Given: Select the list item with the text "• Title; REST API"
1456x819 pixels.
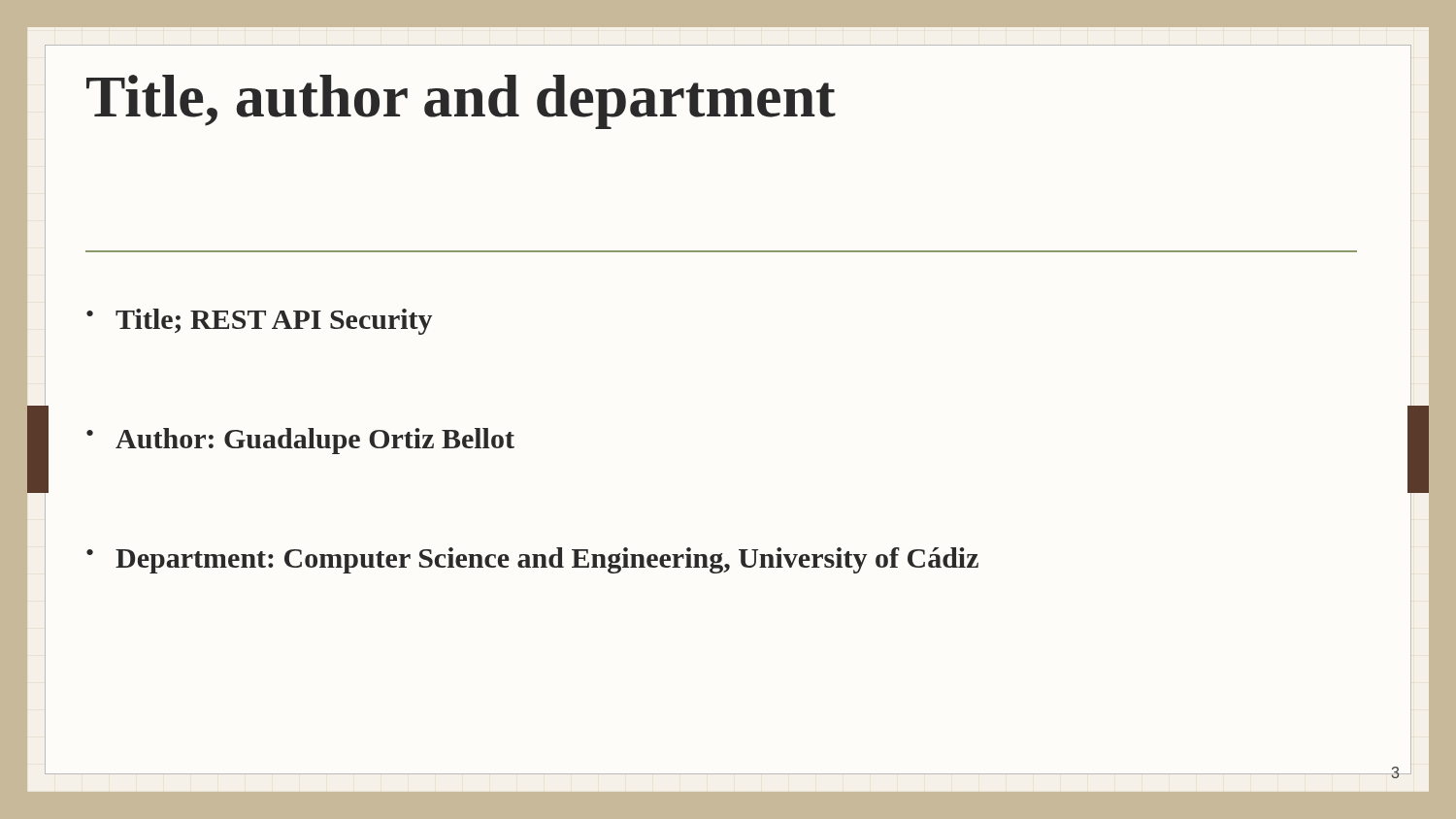Looking at the screenshot, I should tap(259, 319).
